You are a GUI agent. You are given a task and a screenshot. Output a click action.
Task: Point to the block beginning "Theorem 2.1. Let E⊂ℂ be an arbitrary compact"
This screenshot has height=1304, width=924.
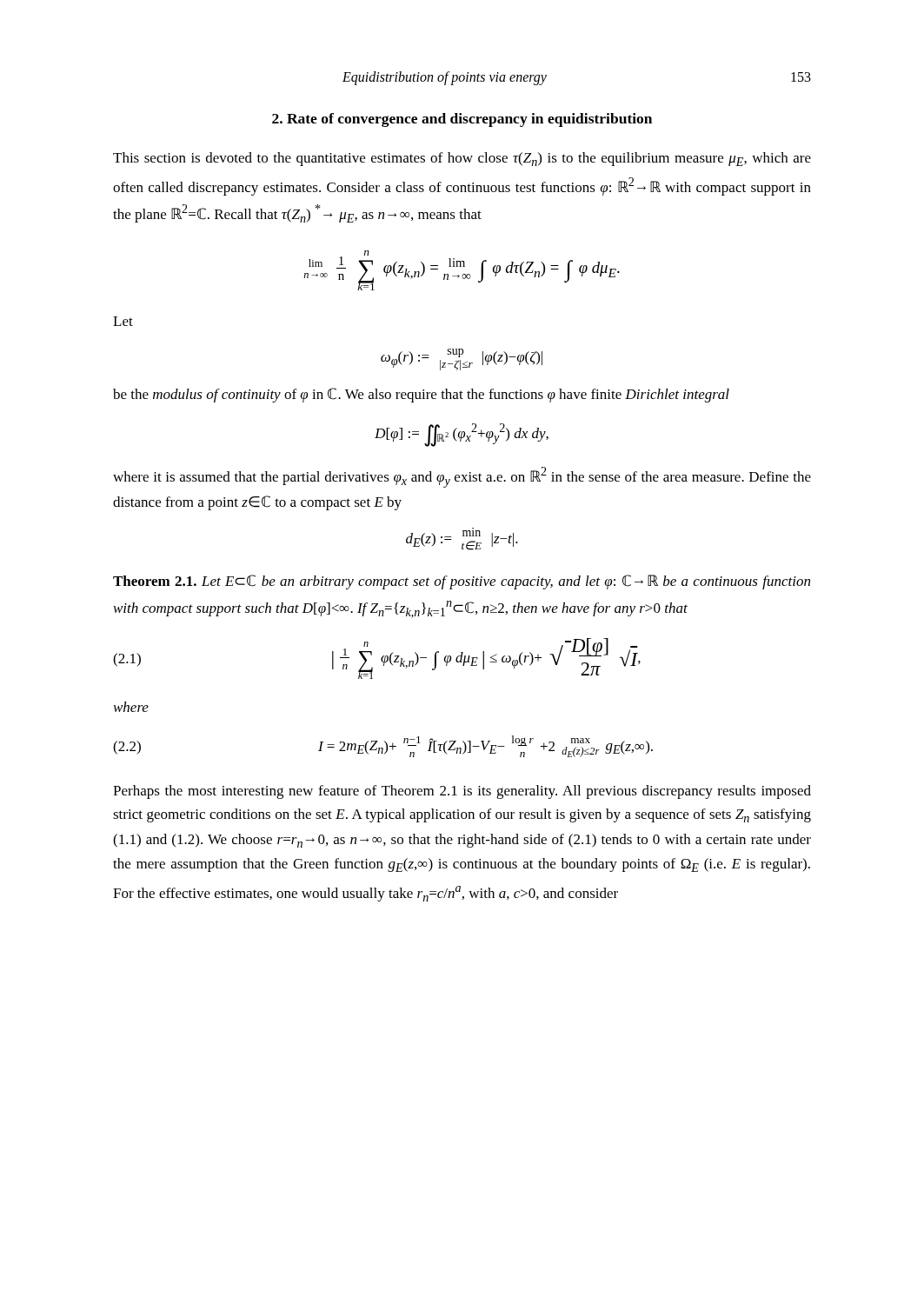(x=462, y=596)
